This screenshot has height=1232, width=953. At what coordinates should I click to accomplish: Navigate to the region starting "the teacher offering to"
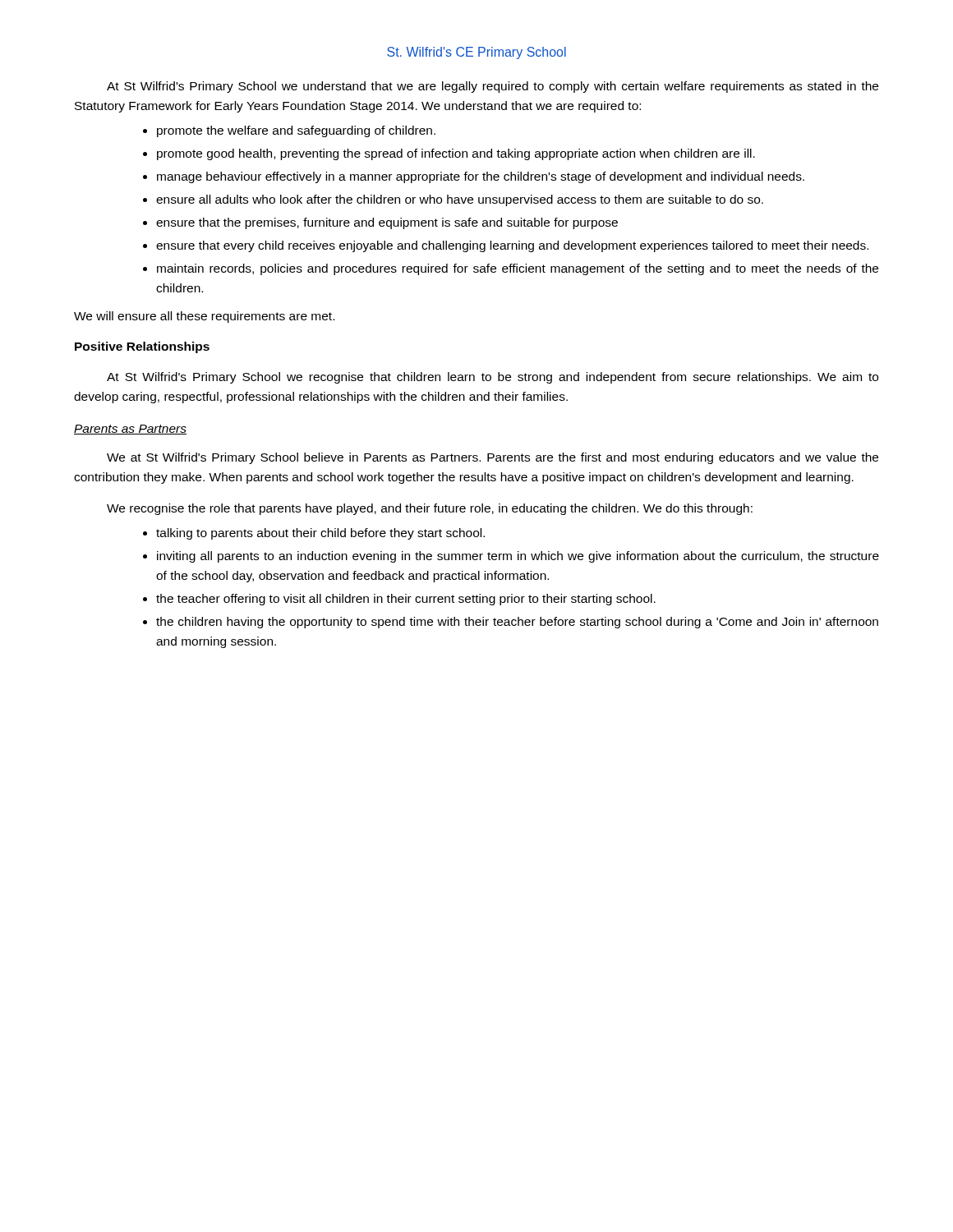509,599
